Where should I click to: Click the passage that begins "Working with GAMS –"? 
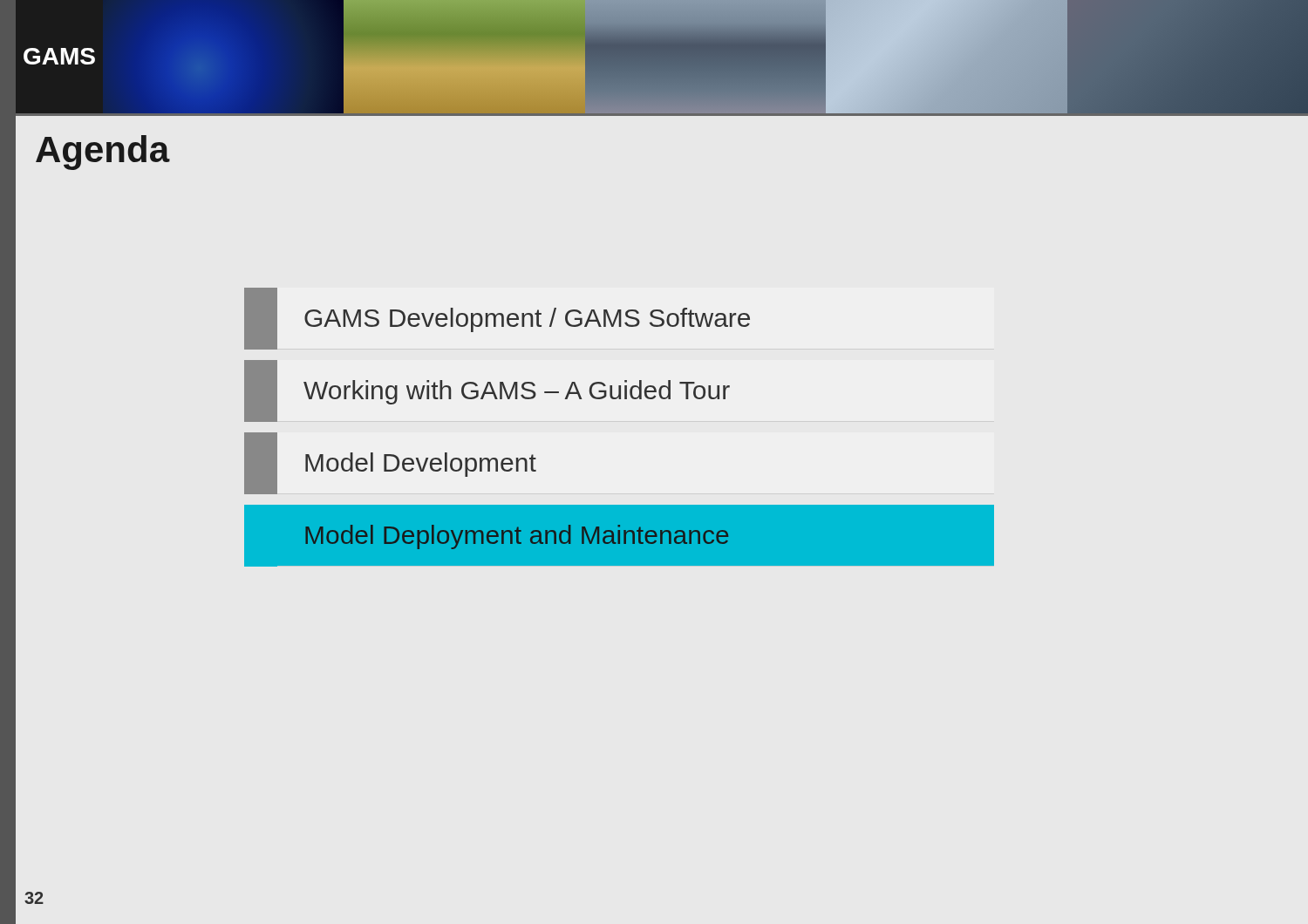(619, 391)
